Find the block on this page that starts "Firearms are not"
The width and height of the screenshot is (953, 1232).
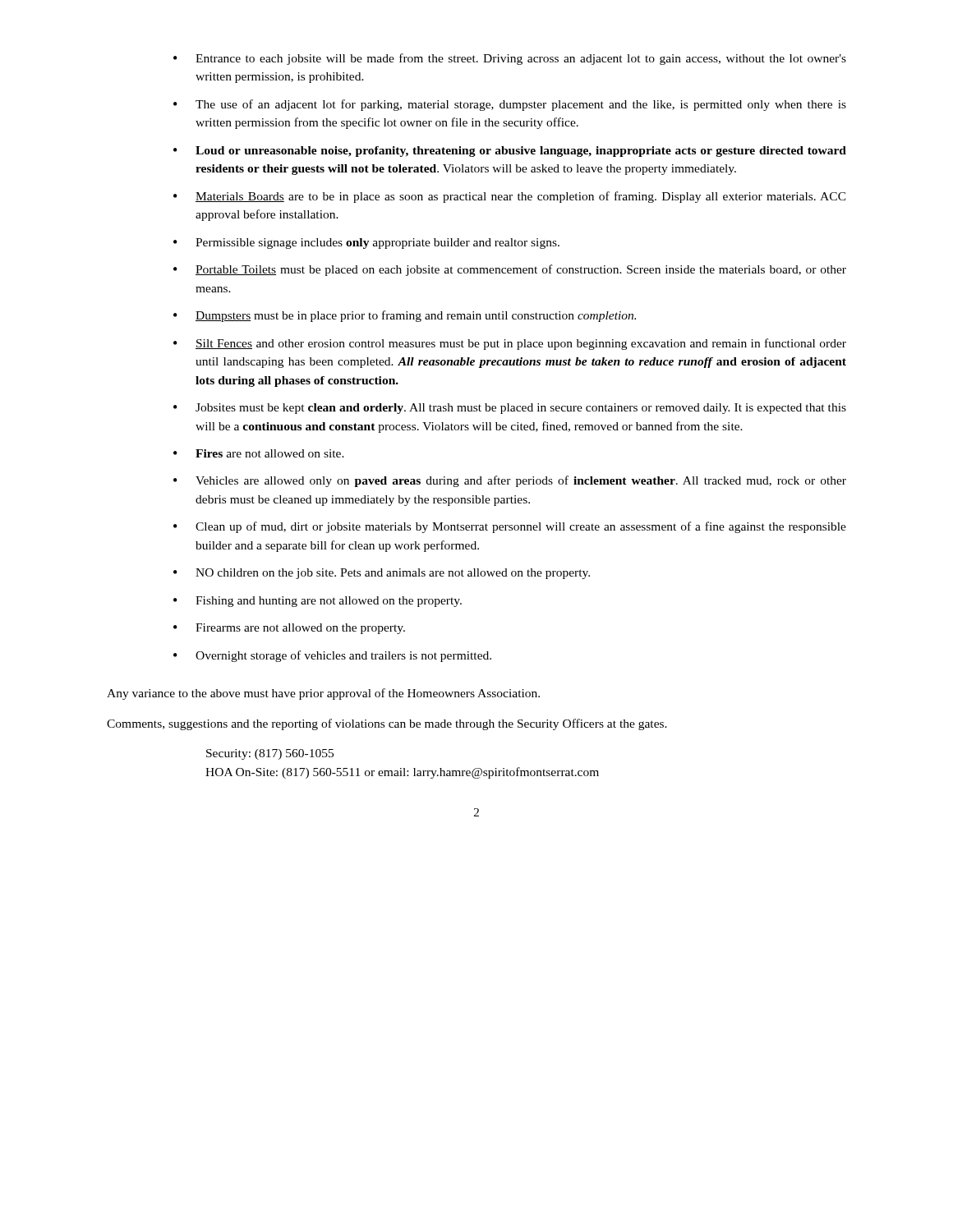point(301,627)
